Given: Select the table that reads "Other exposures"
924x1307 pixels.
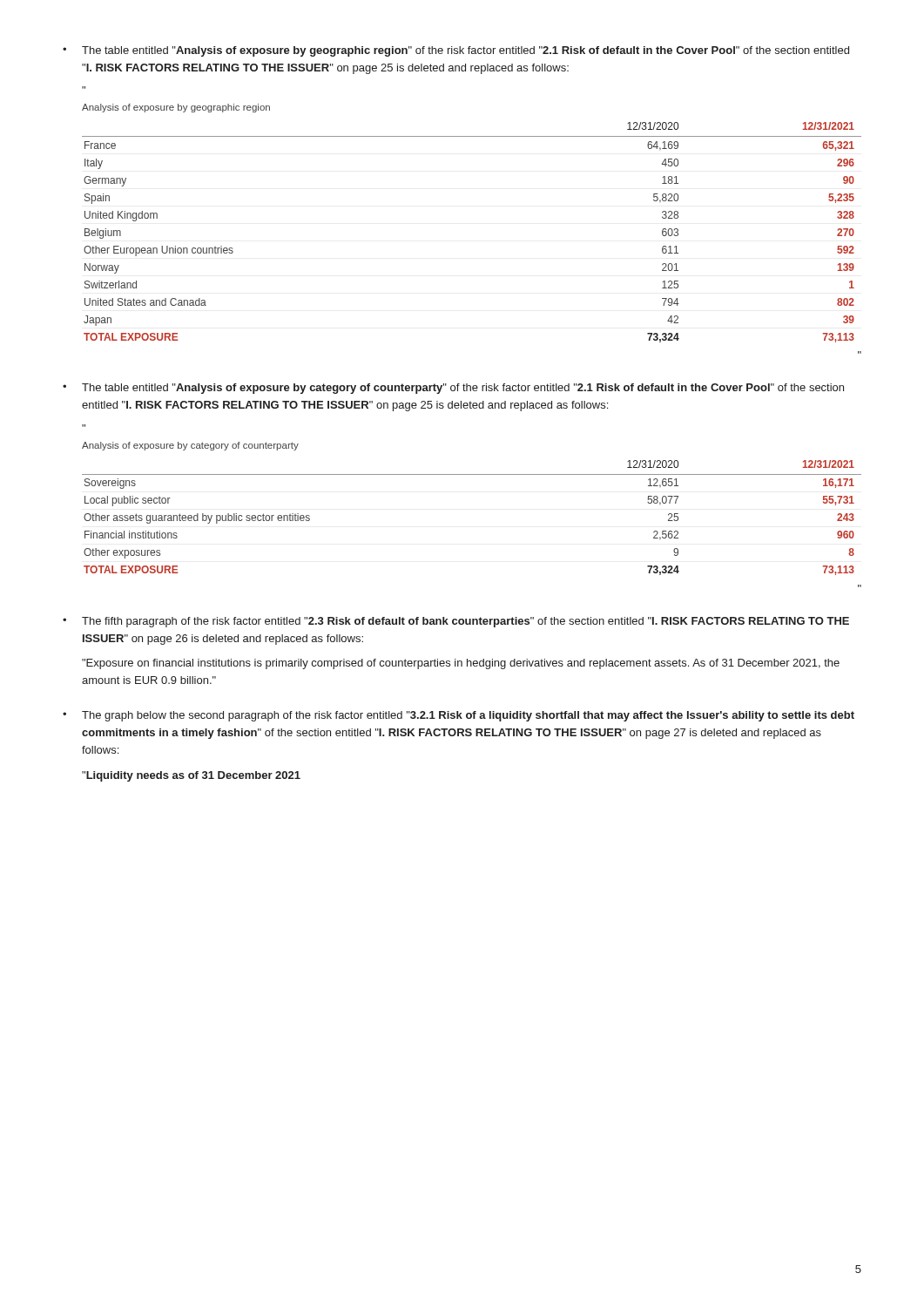Looking at the screenshot, I should click(472, 517).
